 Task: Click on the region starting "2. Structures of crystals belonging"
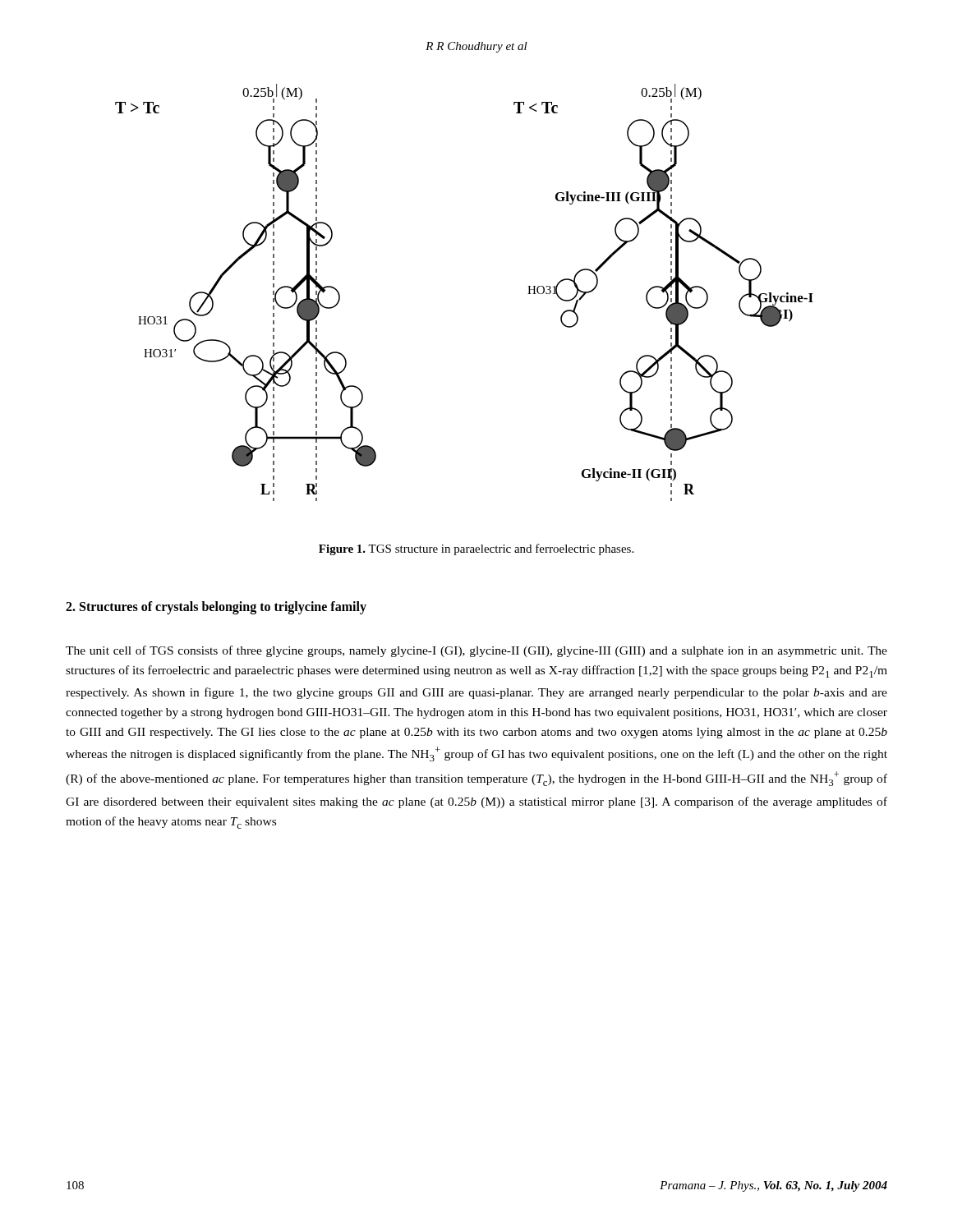216,607
